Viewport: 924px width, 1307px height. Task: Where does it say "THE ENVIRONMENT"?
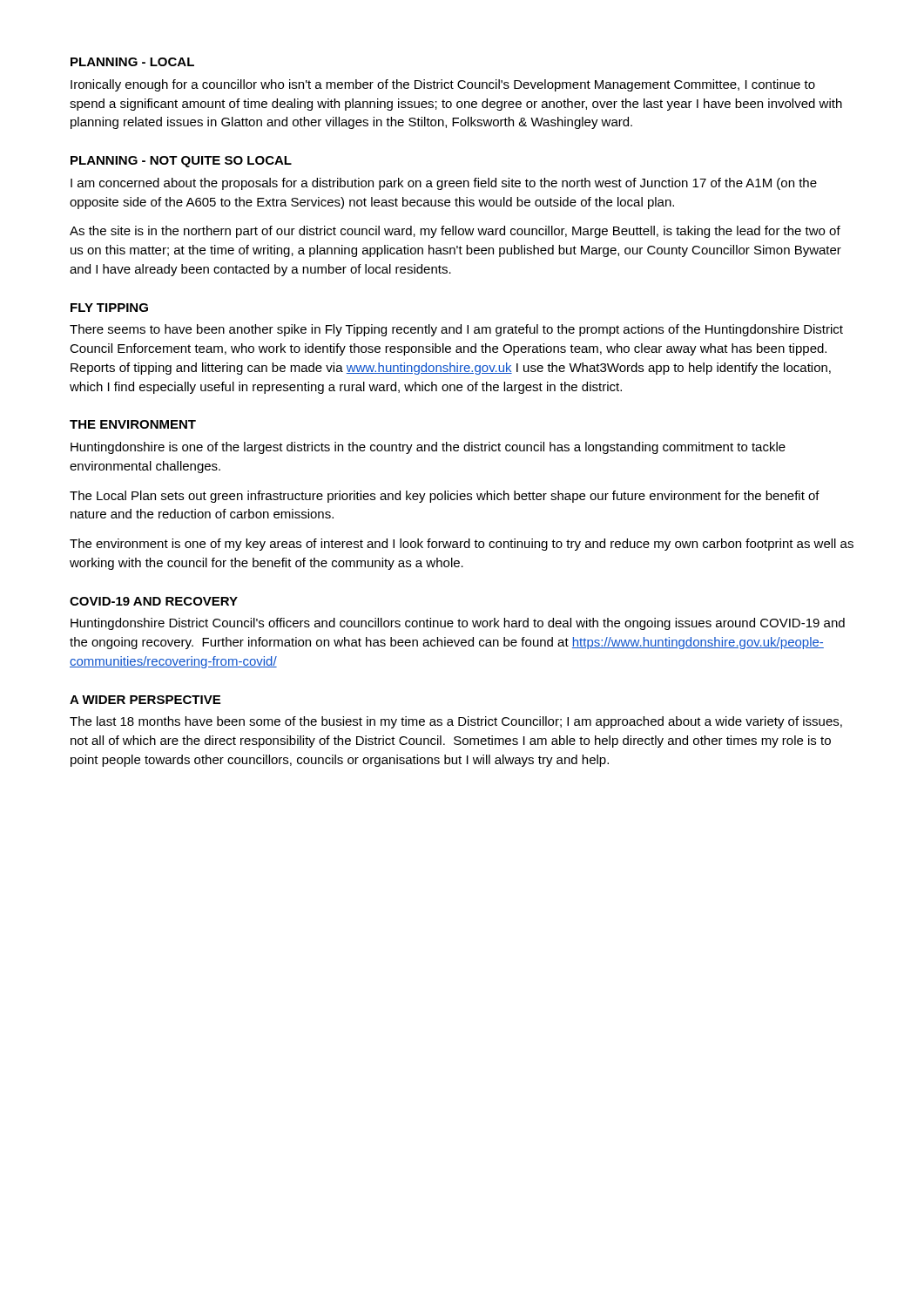point(133,424)
